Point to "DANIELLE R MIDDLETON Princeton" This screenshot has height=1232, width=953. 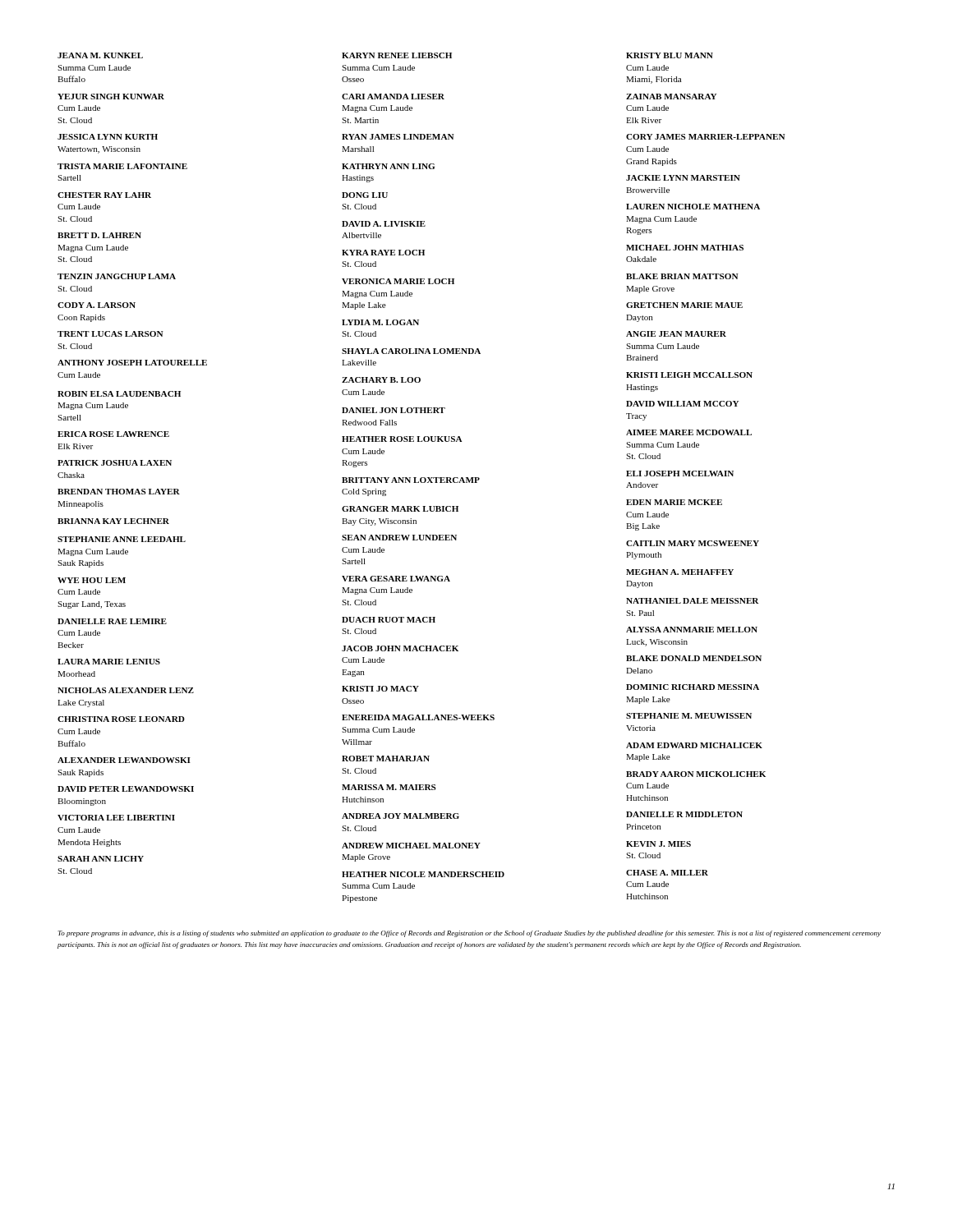(684, 814)
